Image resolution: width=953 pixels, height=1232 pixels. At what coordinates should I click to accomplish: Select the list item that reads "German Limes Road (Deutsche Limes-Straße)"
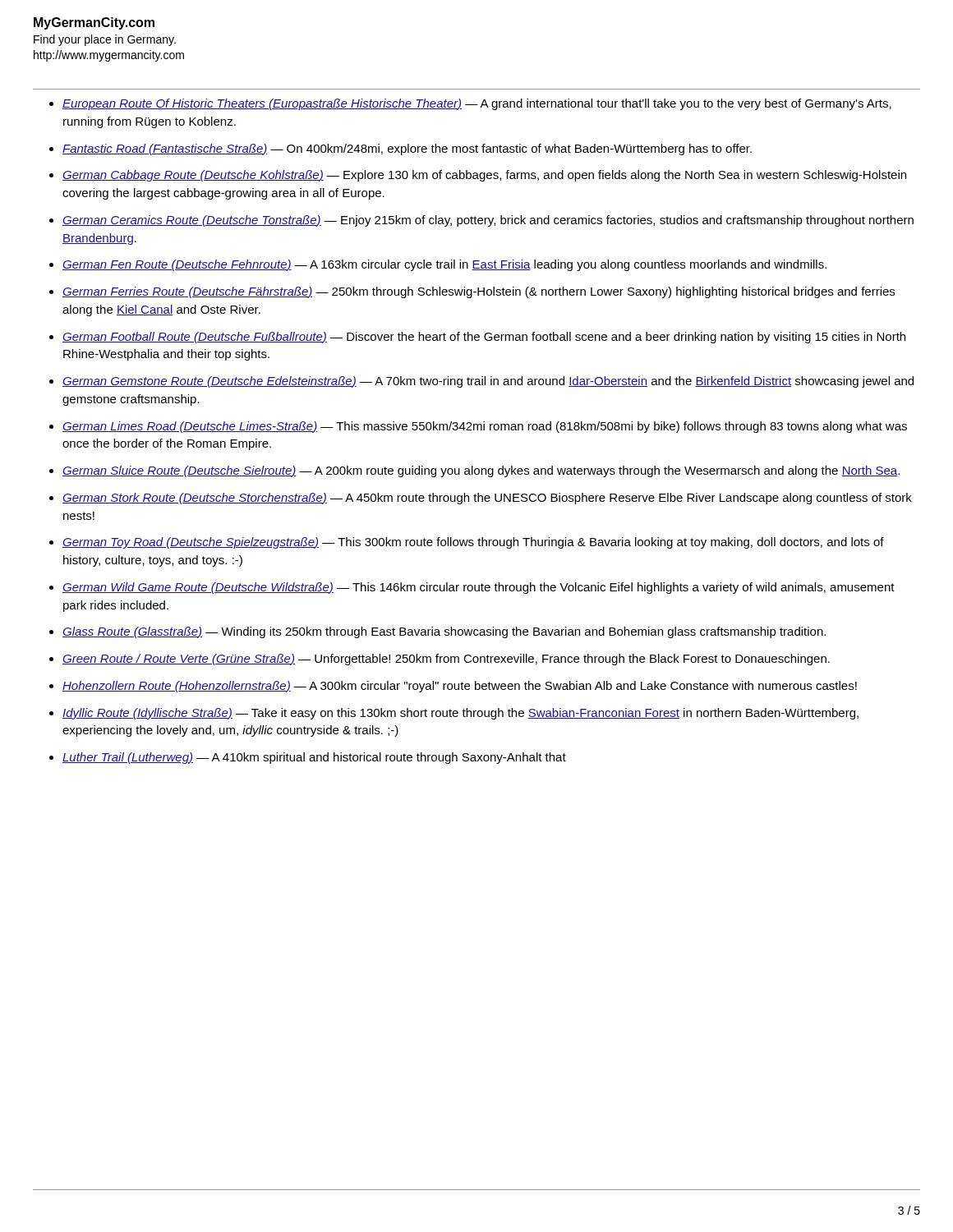click(485, 434)
